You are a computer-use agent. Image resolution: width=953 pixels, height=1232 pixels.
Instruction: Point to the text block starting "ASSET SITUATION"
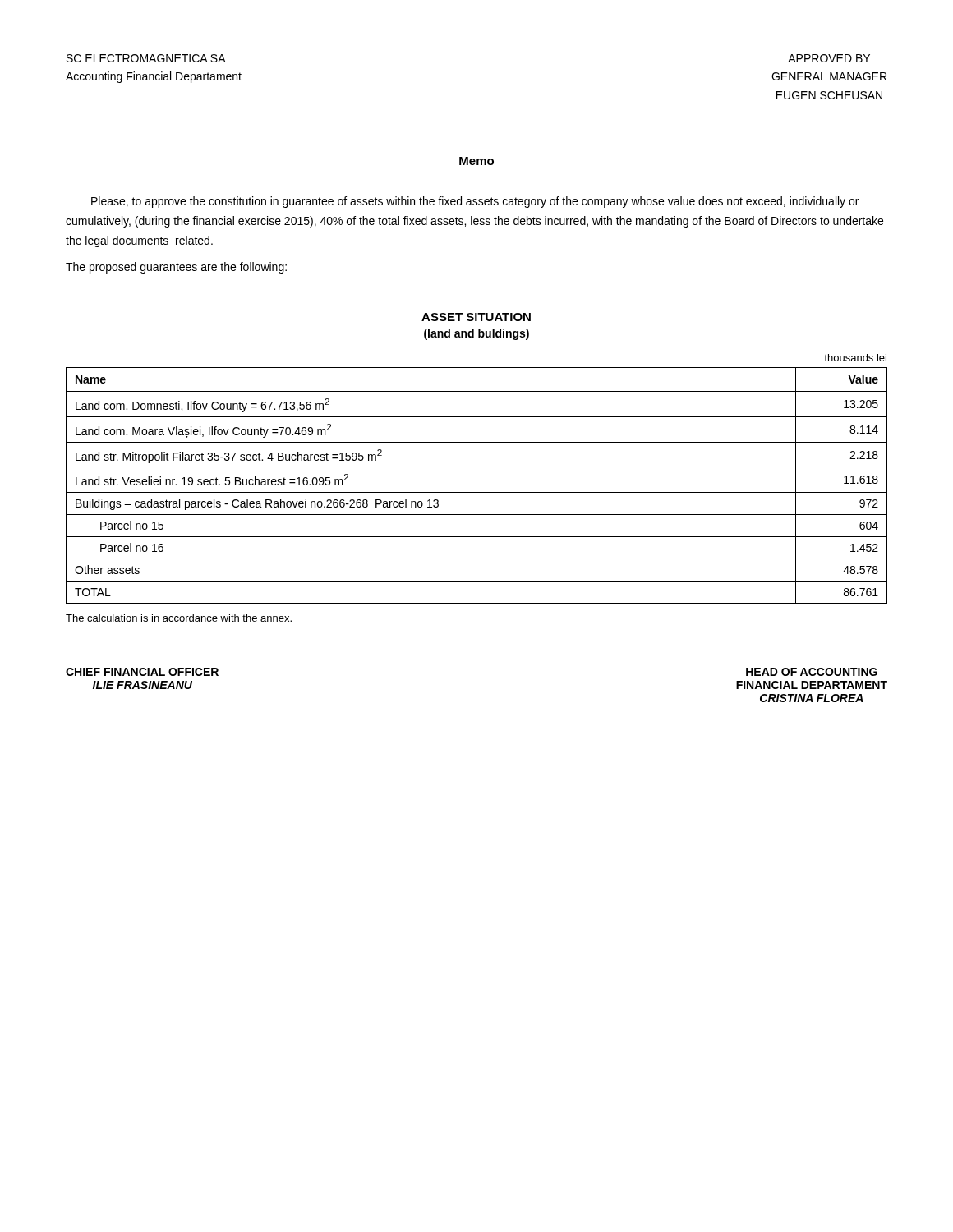click(x=476, y=317)
